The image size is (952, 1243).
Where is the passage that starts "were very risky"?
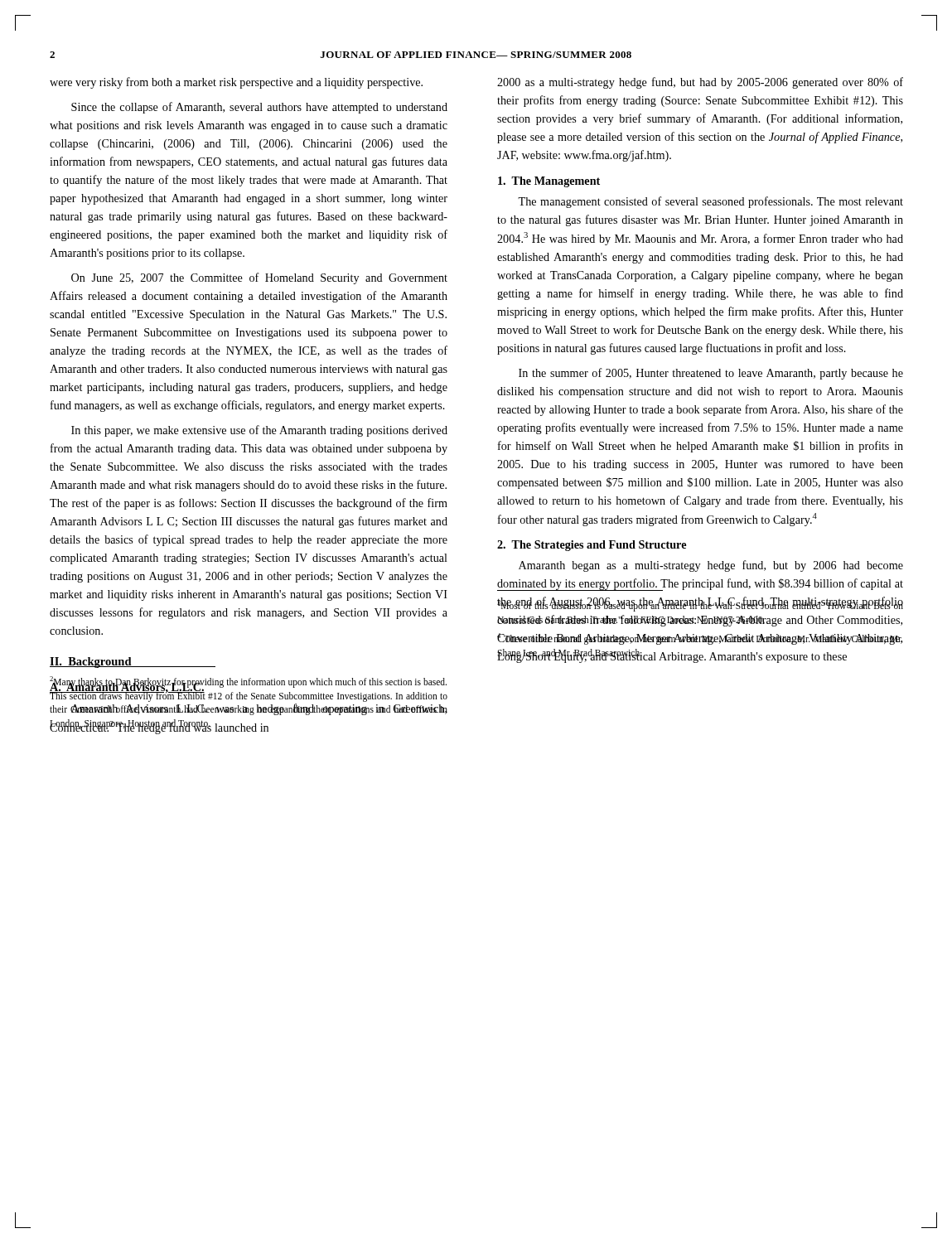pyautogui.click(x=249, y=356)
